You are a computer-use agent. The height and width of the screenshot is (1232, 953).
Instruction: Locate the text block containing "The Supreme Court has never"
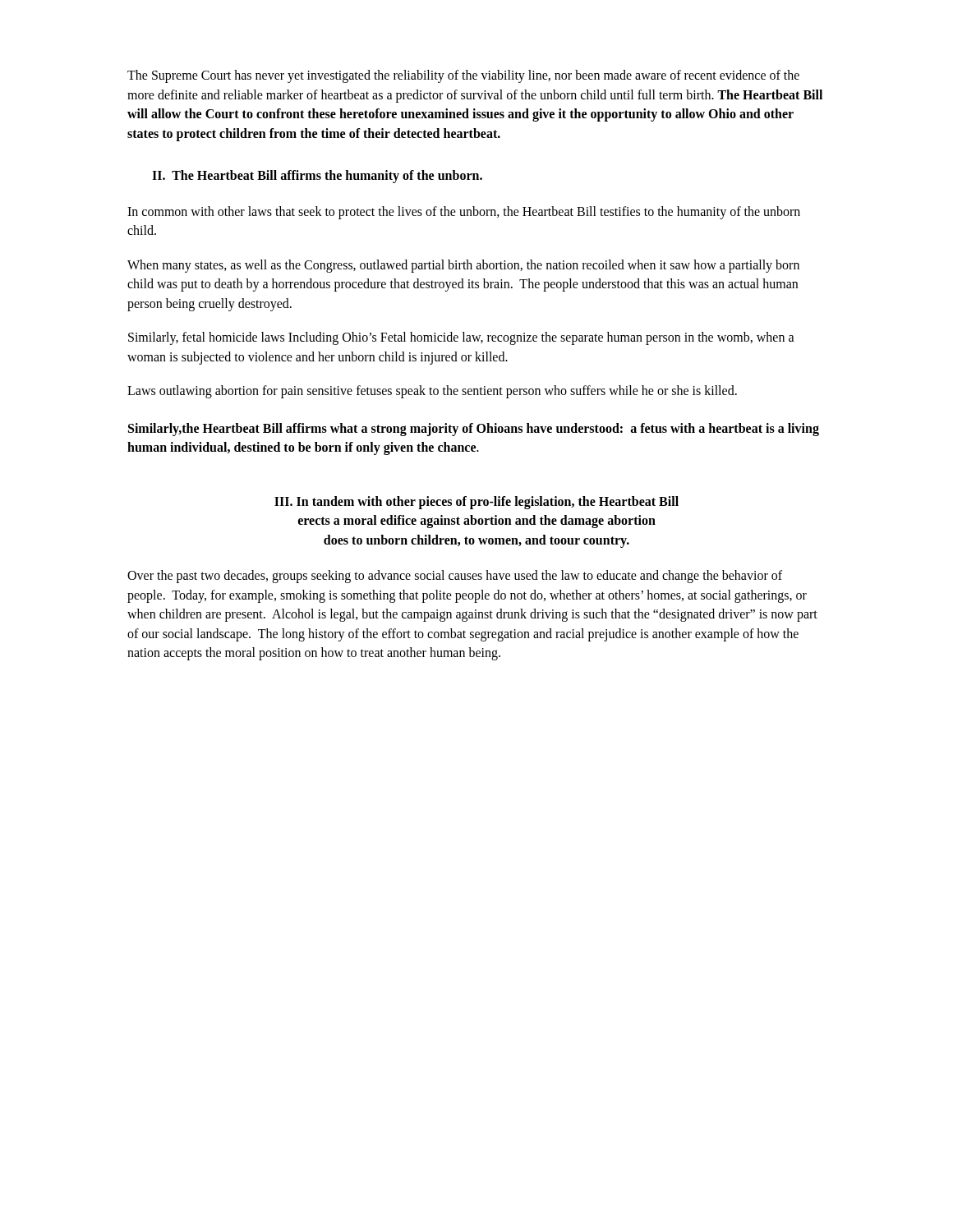tap(475, 104)
